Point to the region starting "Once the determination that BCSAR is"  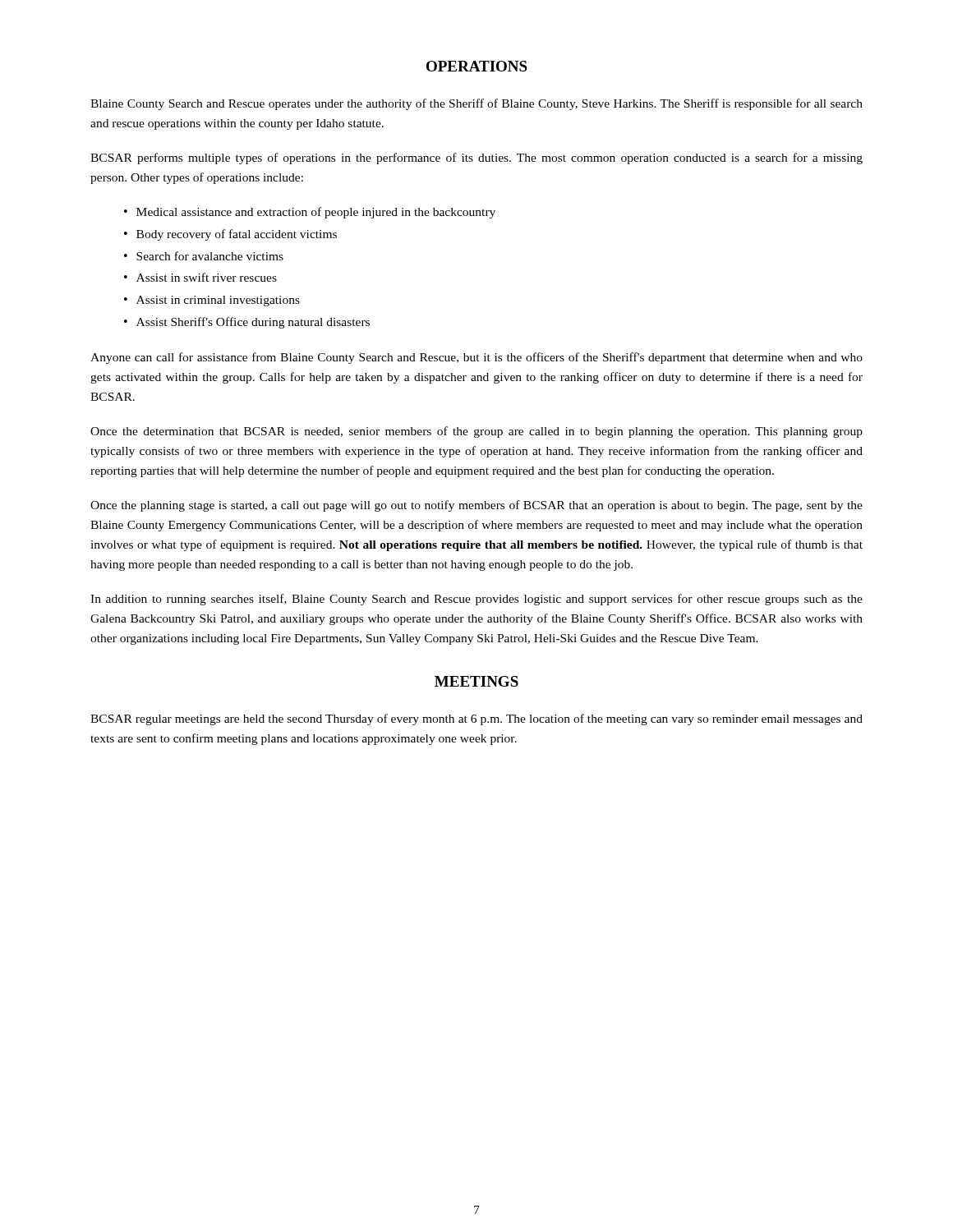(476, 450)
